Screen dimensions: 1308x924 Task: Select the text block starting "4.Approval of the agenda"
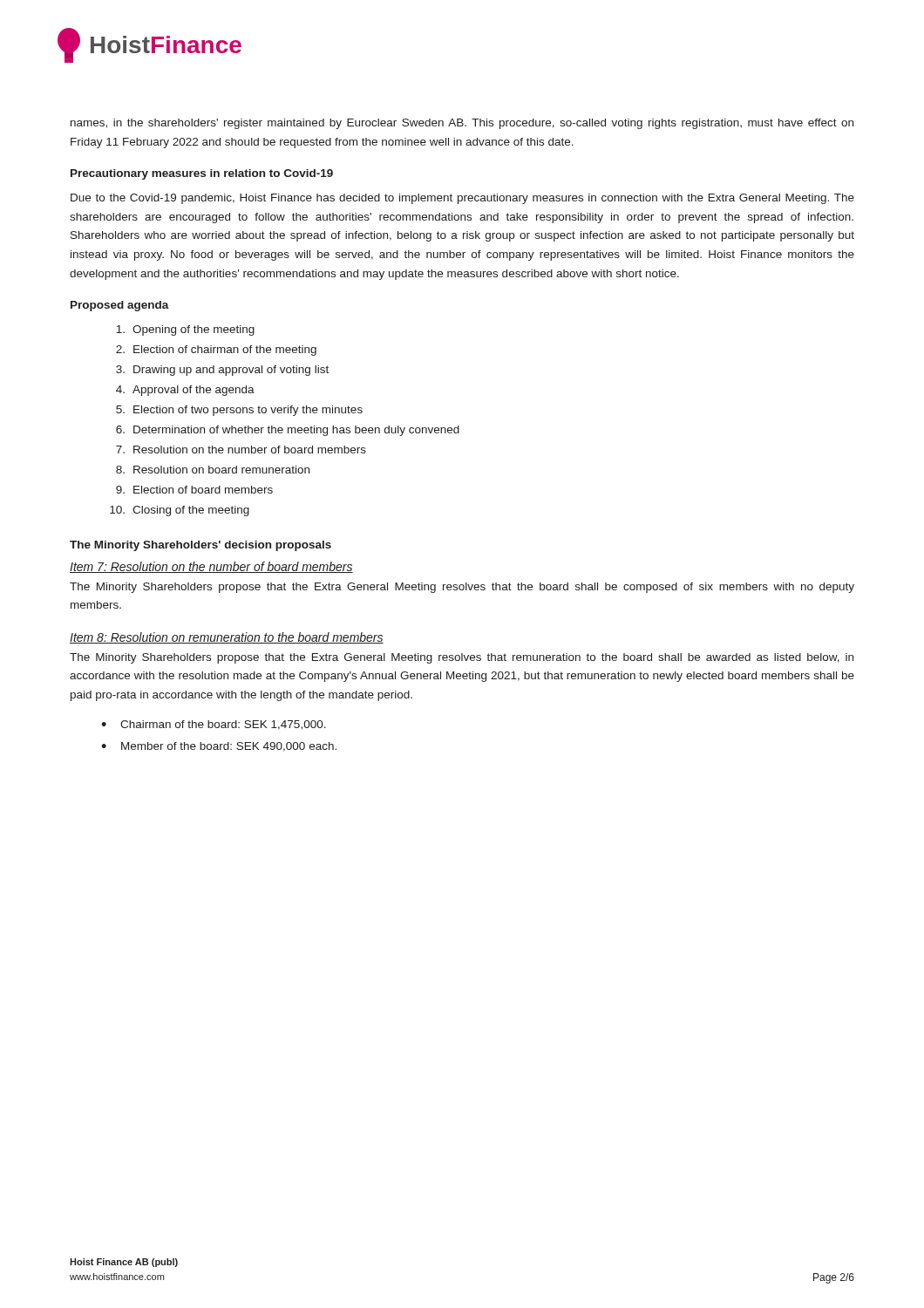(x=178, y=390)
